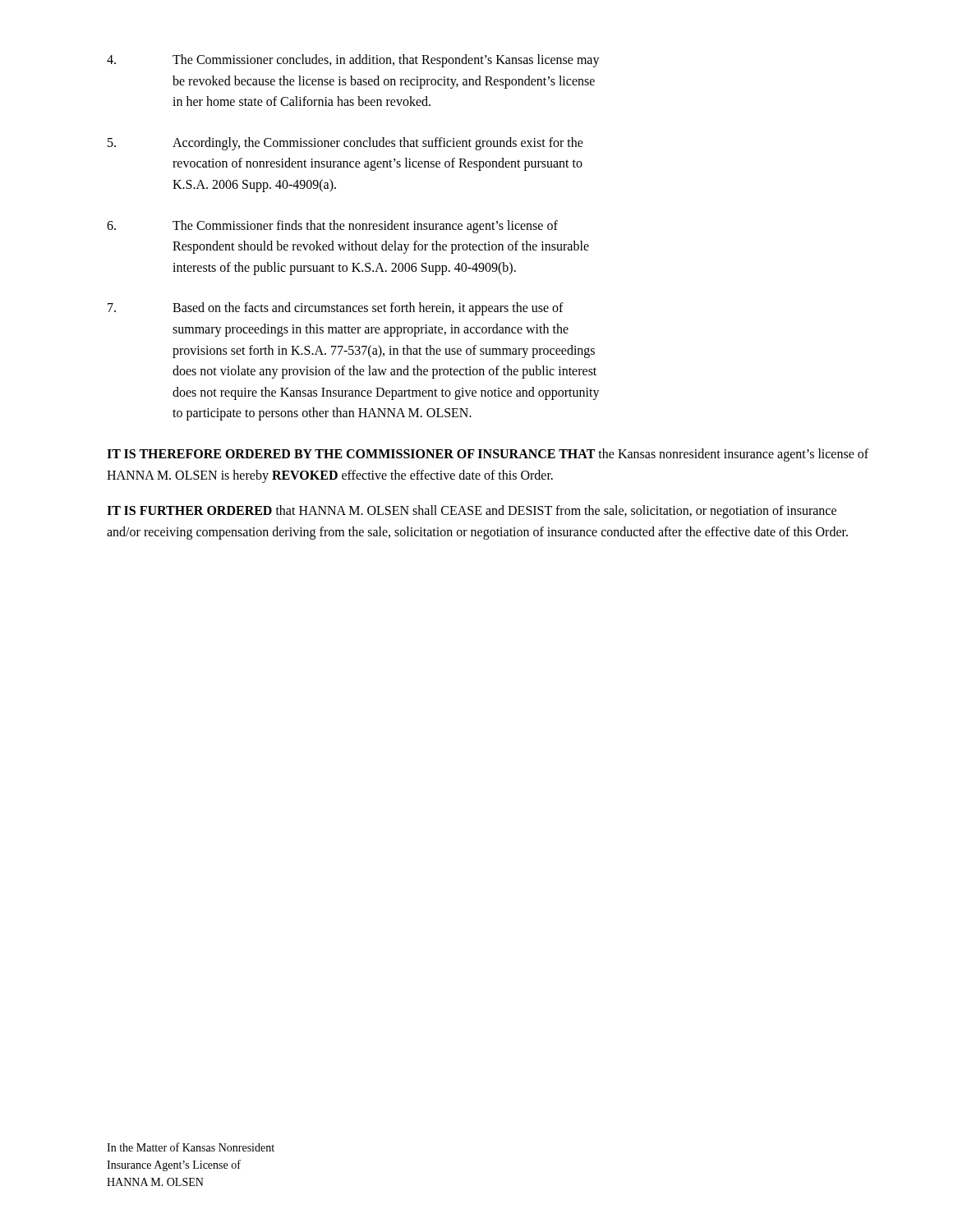Select the text block starting "4. The Commissioner concludes,"
The height and width of the screenshot is (1232, 953).
(489, 81)
